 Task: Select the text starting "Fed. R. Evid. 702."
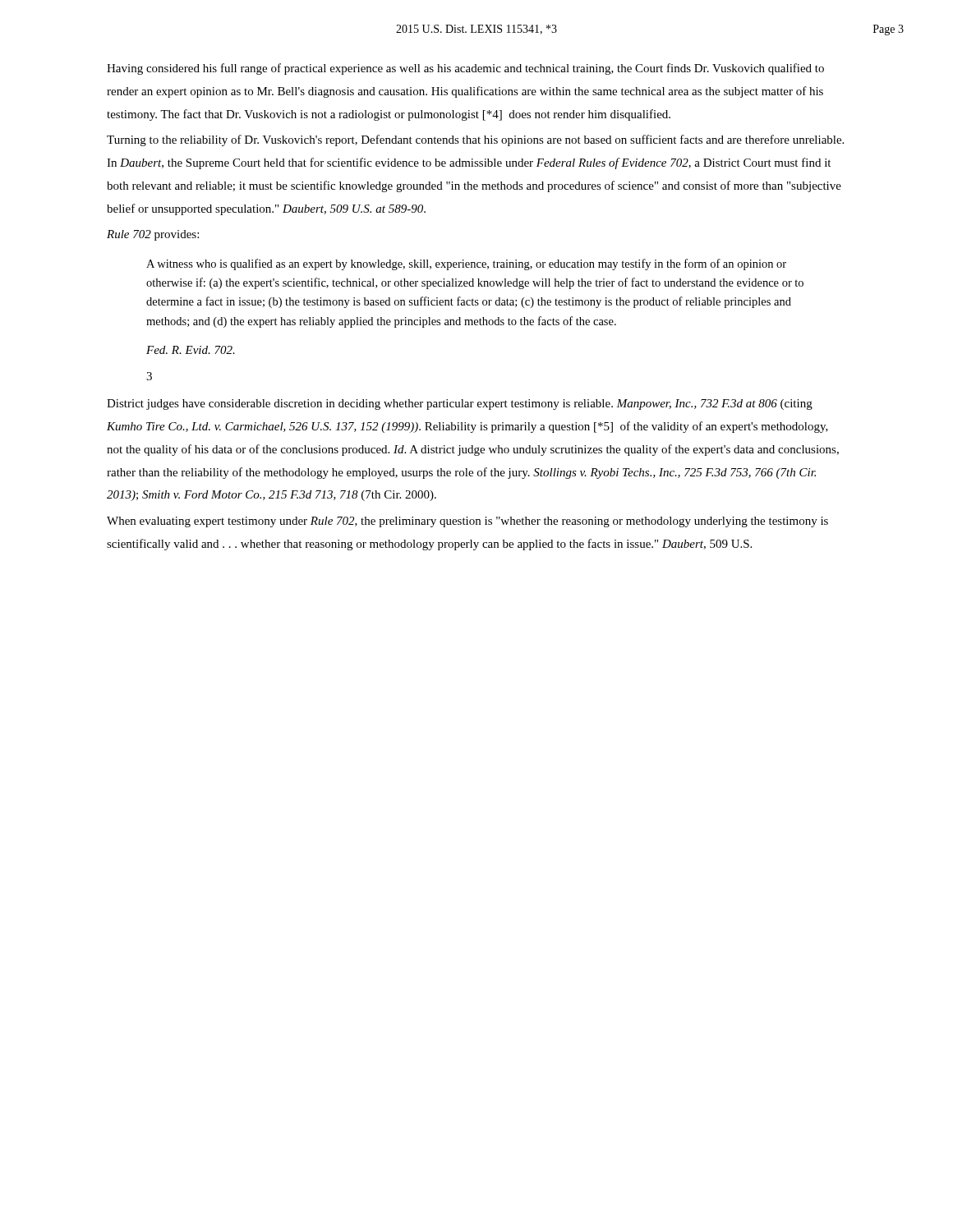(191, 350)
